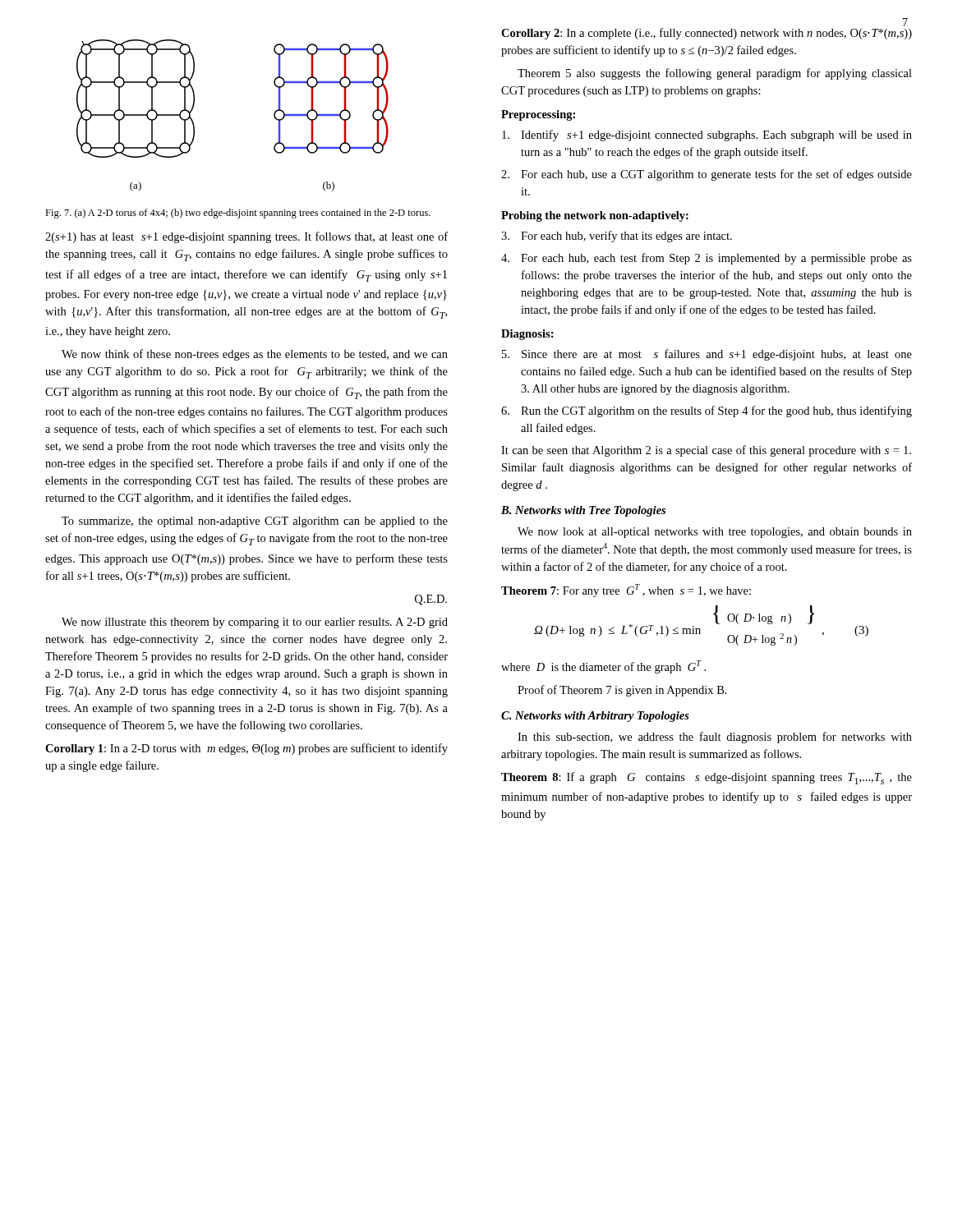Point to the block beginning "where D is the diameter of"
The height and width of the screenshot is (1232, 953).
tap(707, 667)
